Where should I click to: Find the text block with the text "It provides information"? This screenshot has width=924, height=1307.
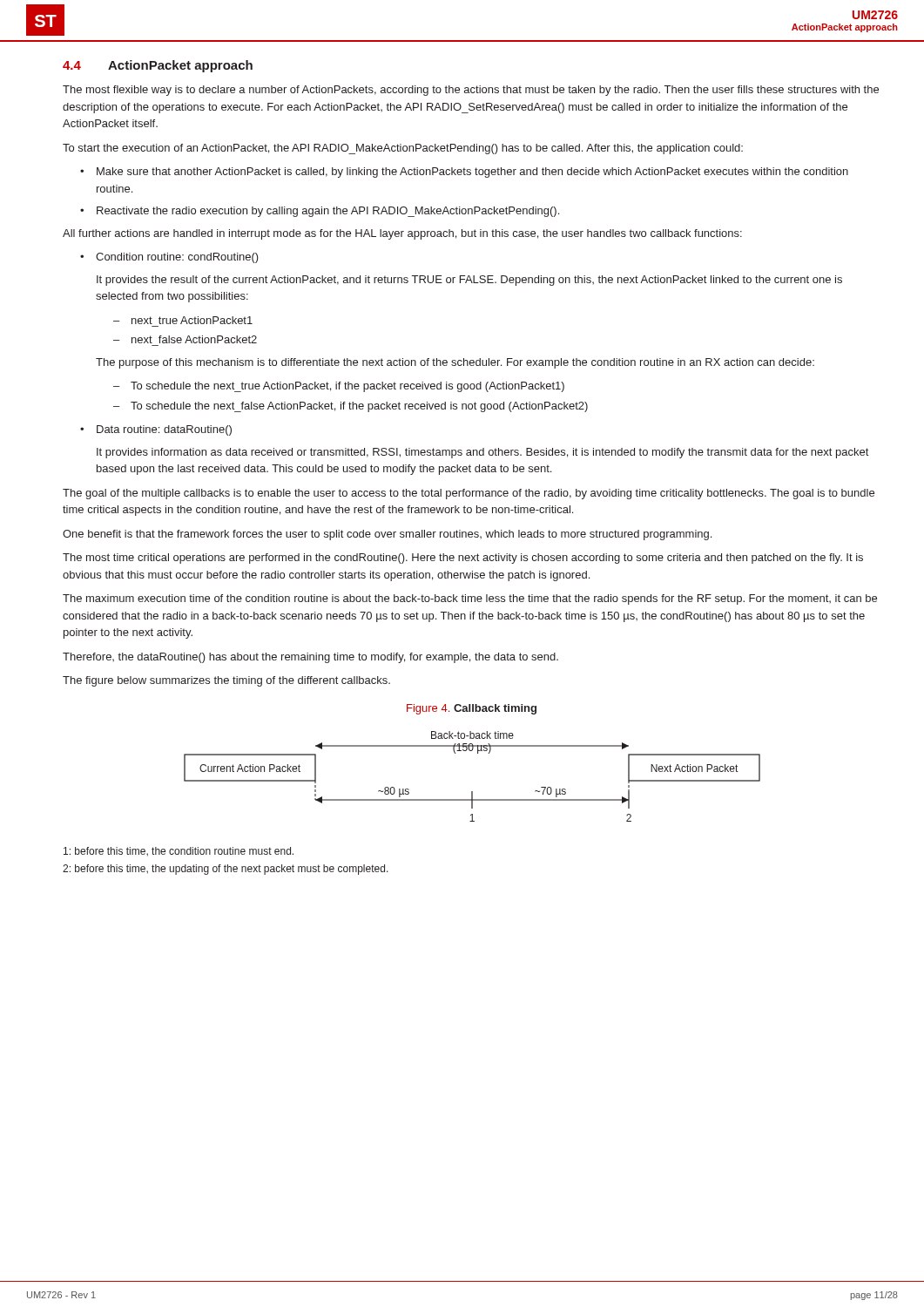click(x=482, y=460)
